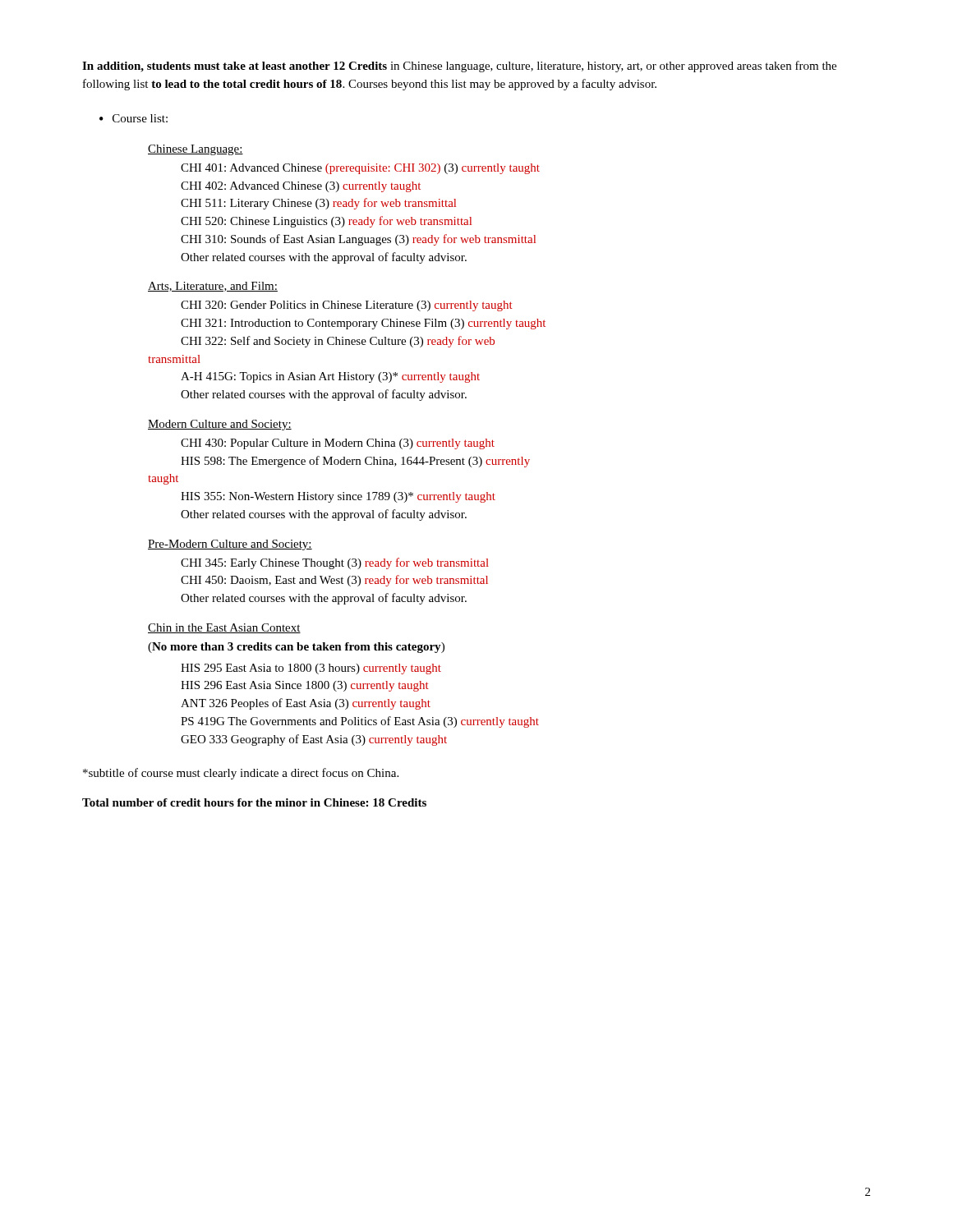Locate the block starting "CHI 520: Chinese Linguistics (3) ready for"
The image size is (953, 1232).
point(327,221)
